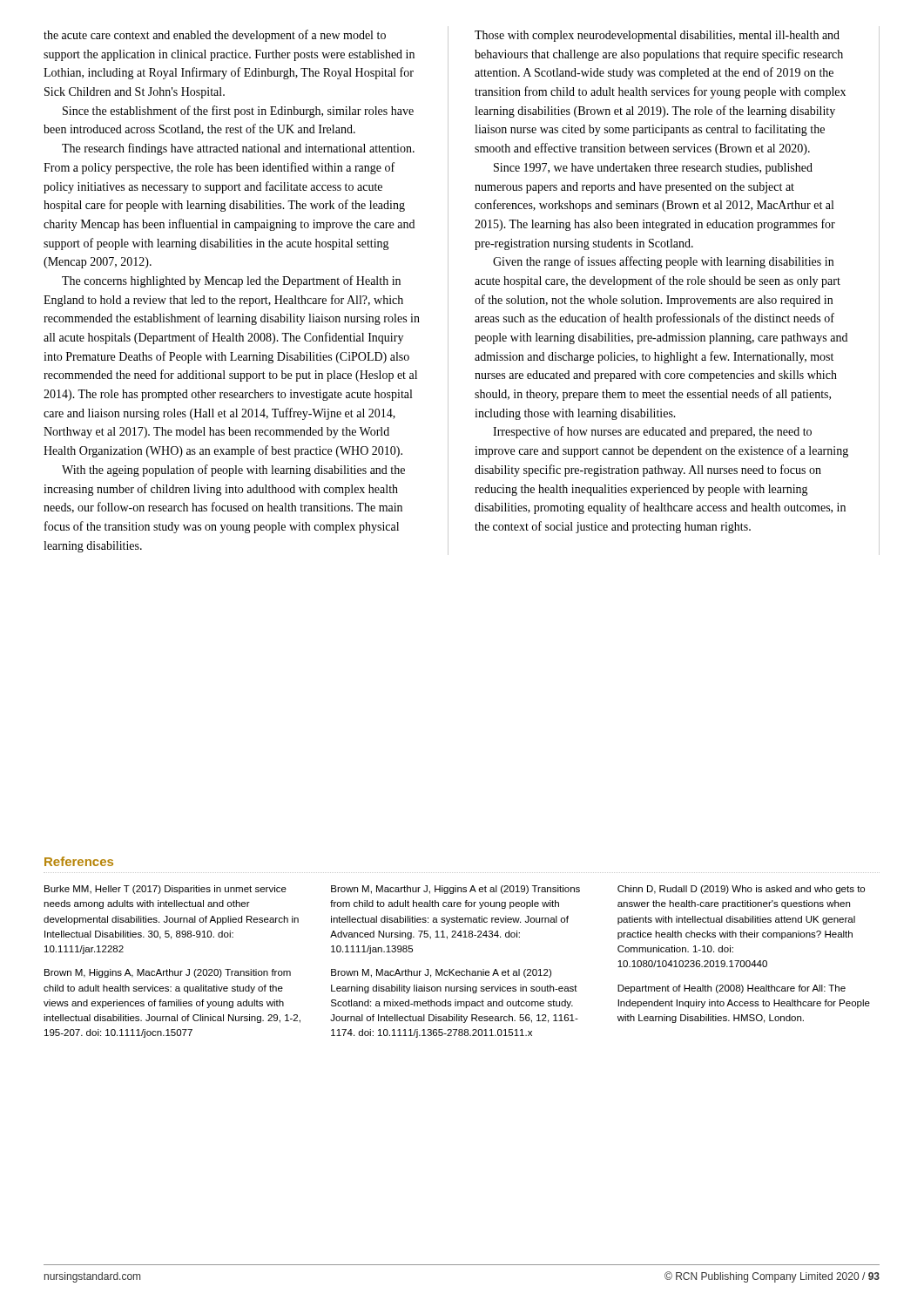Screen dimensions: 1307x924
Task: Find the text block with the text "Those with complex neurodevelopmental"
Action: [664, 281]
